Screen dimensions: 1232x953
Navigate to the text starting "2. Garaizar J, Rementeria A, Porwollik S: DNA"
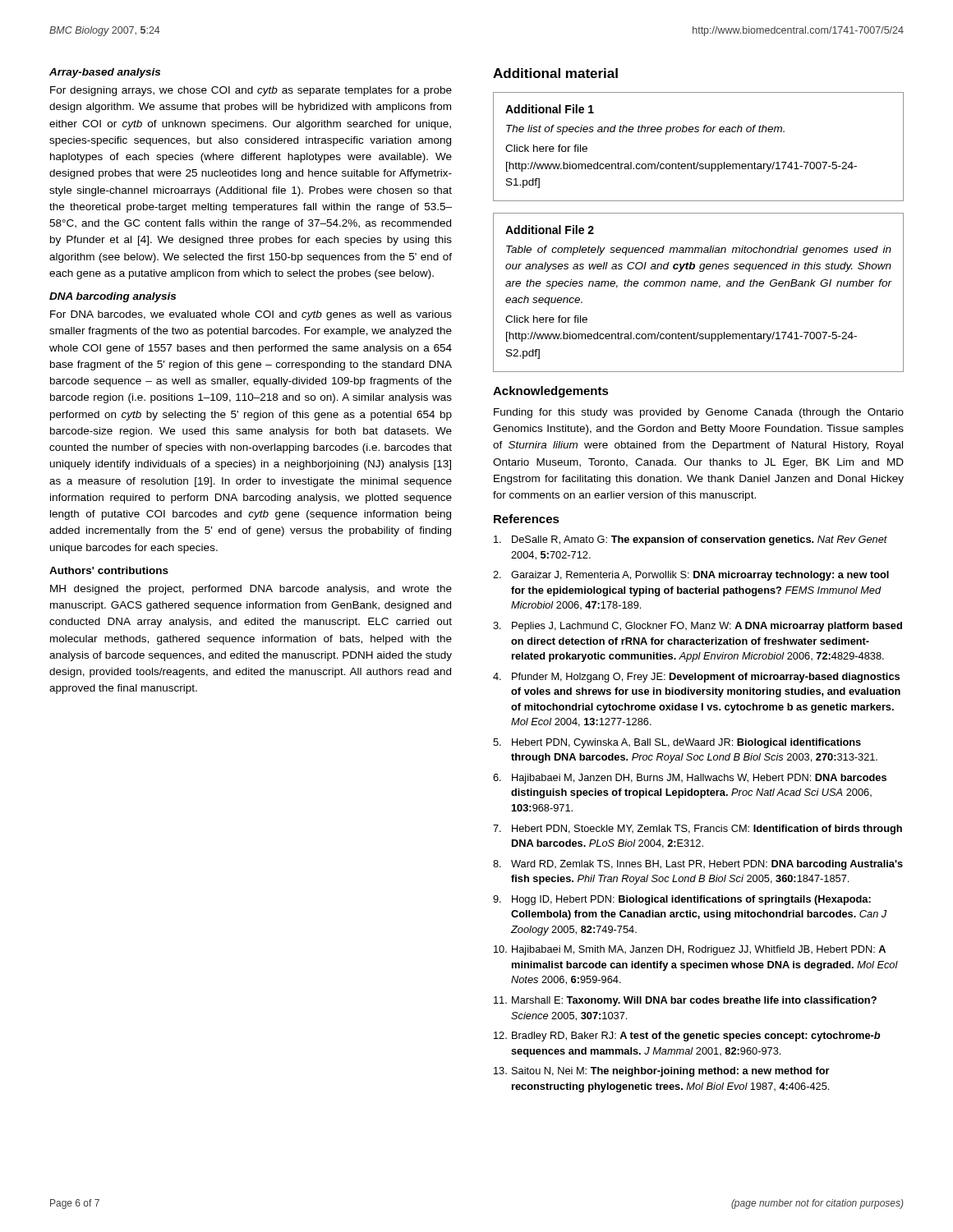698,591
